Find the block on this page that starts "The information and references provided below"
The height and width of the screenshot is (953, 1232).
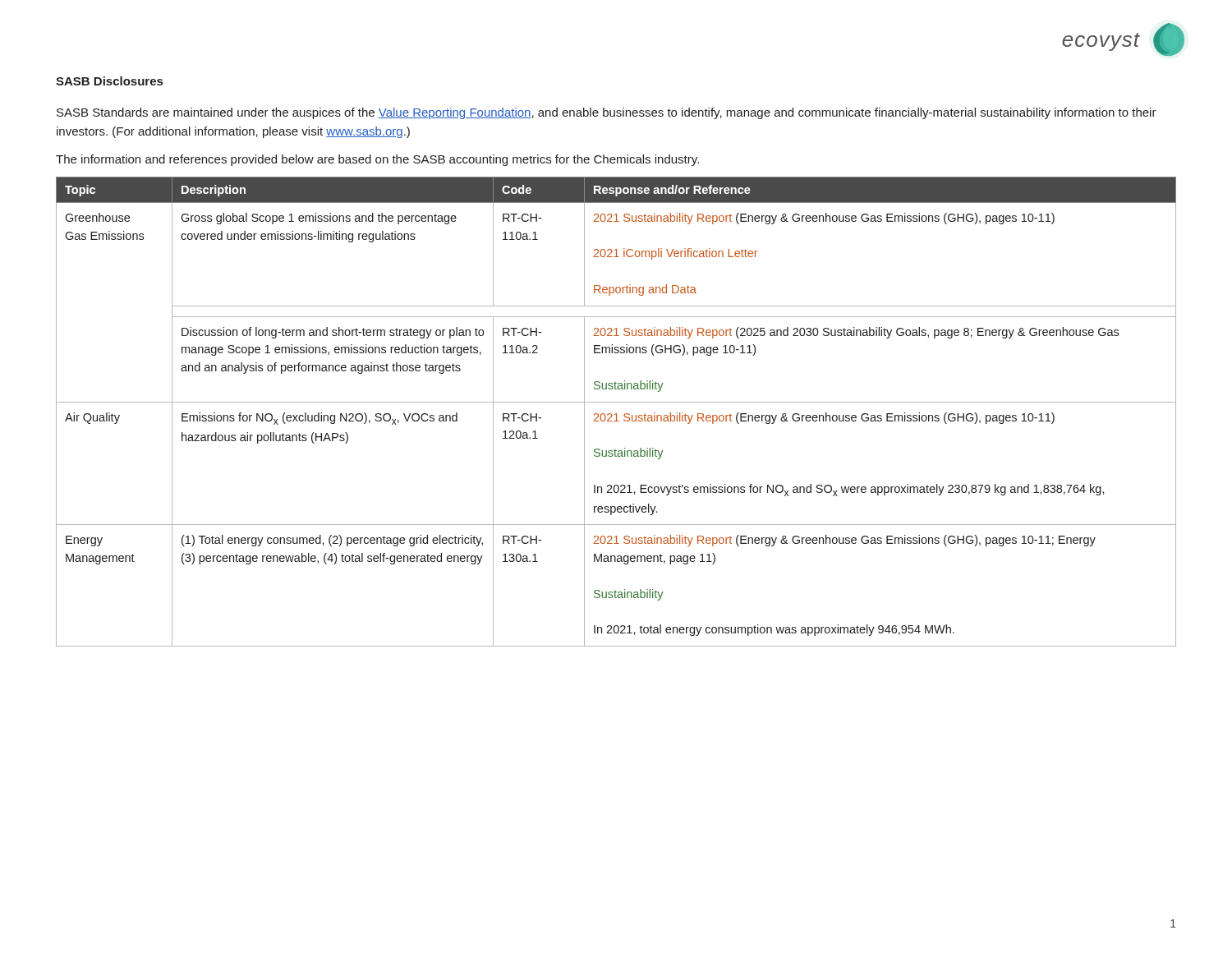(x=378, y=159)
